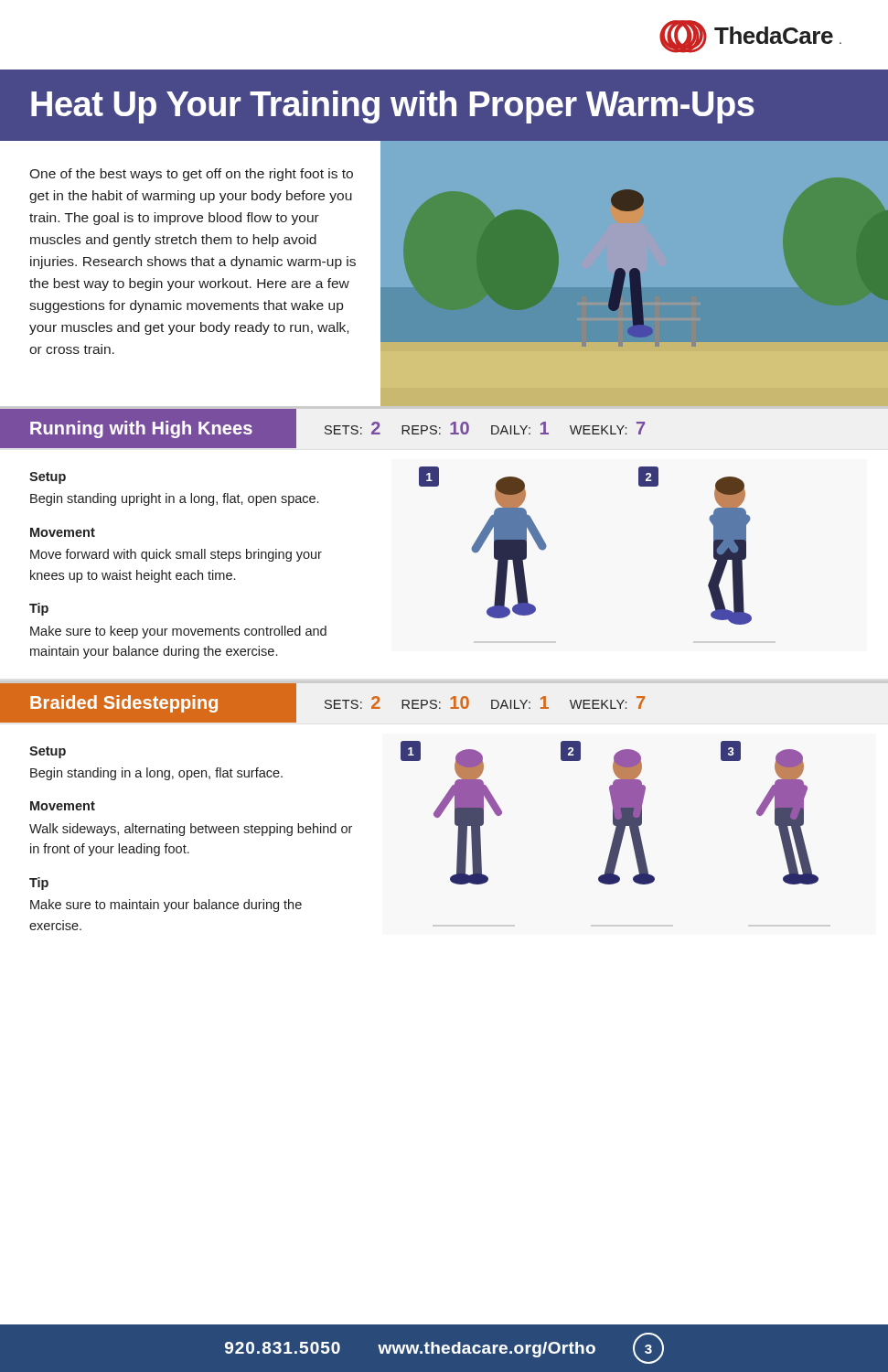Viewport: 888px width, 1372px height.
Task: Locate the photo
Action: [634, 273]
